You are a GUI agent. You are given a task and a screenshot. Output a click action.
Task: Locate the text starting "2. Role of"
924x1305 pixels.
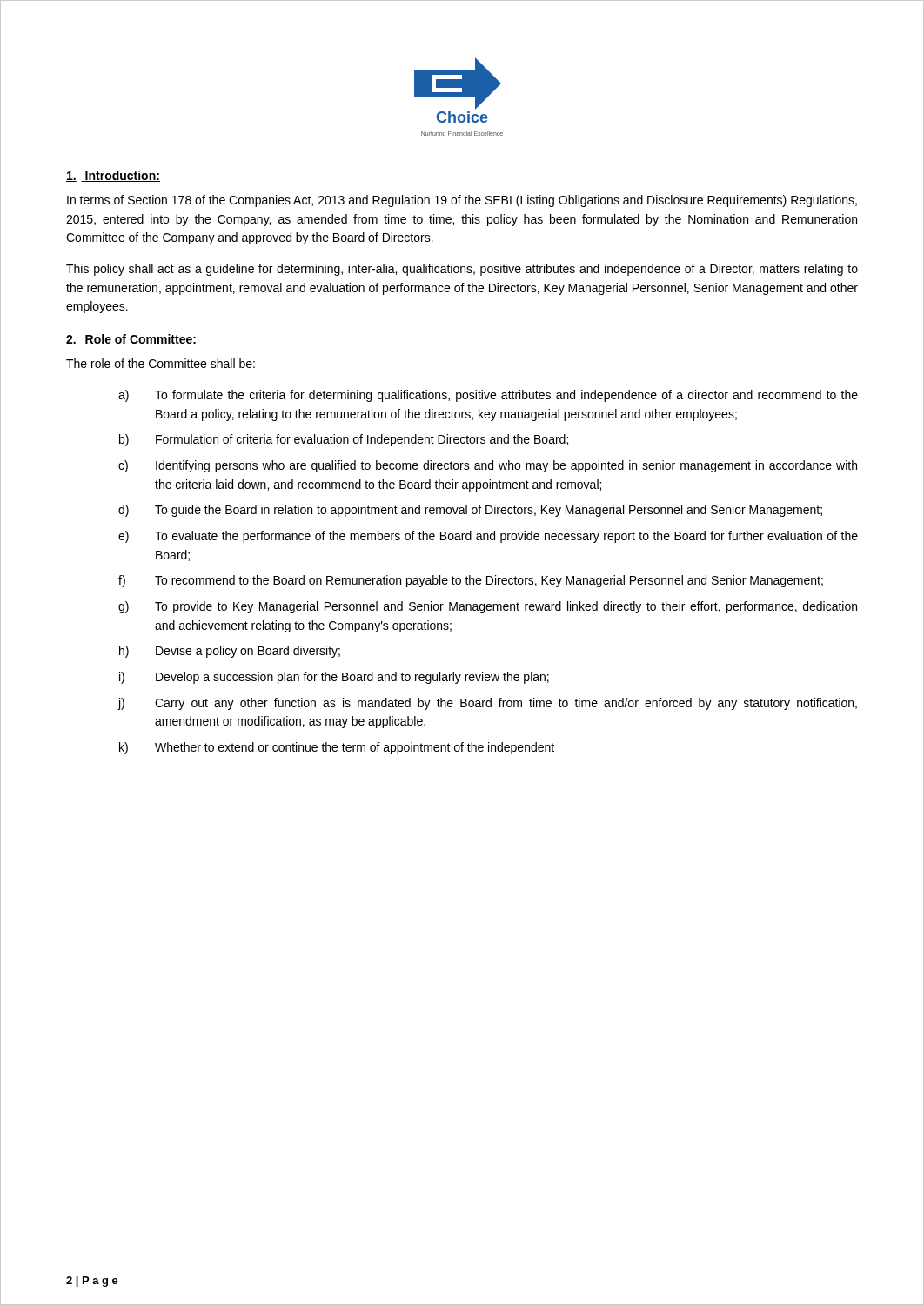(x=131, y=339)
